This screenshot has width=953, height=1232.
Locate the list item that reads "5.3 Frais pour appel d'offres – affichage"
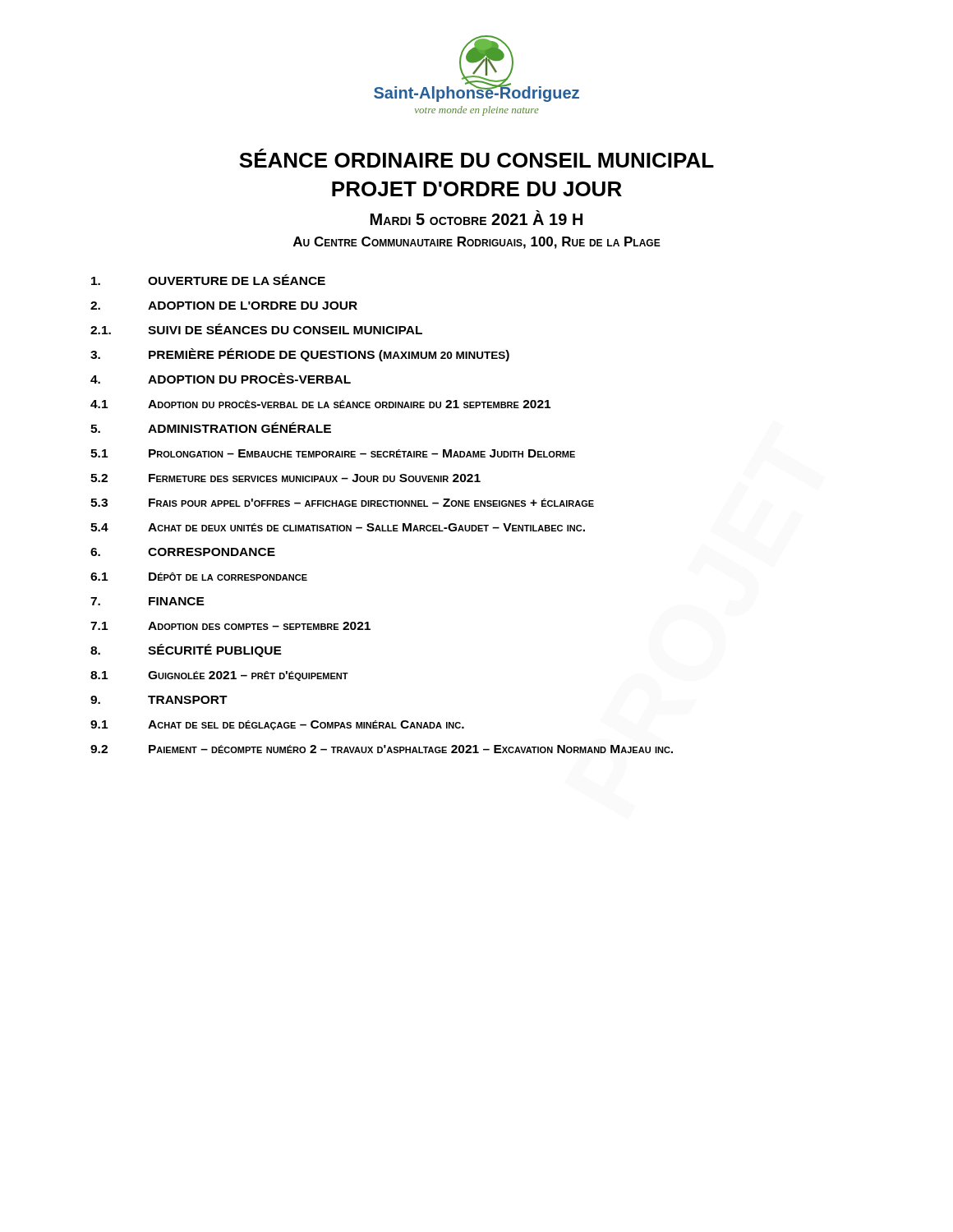coord(476,503)
